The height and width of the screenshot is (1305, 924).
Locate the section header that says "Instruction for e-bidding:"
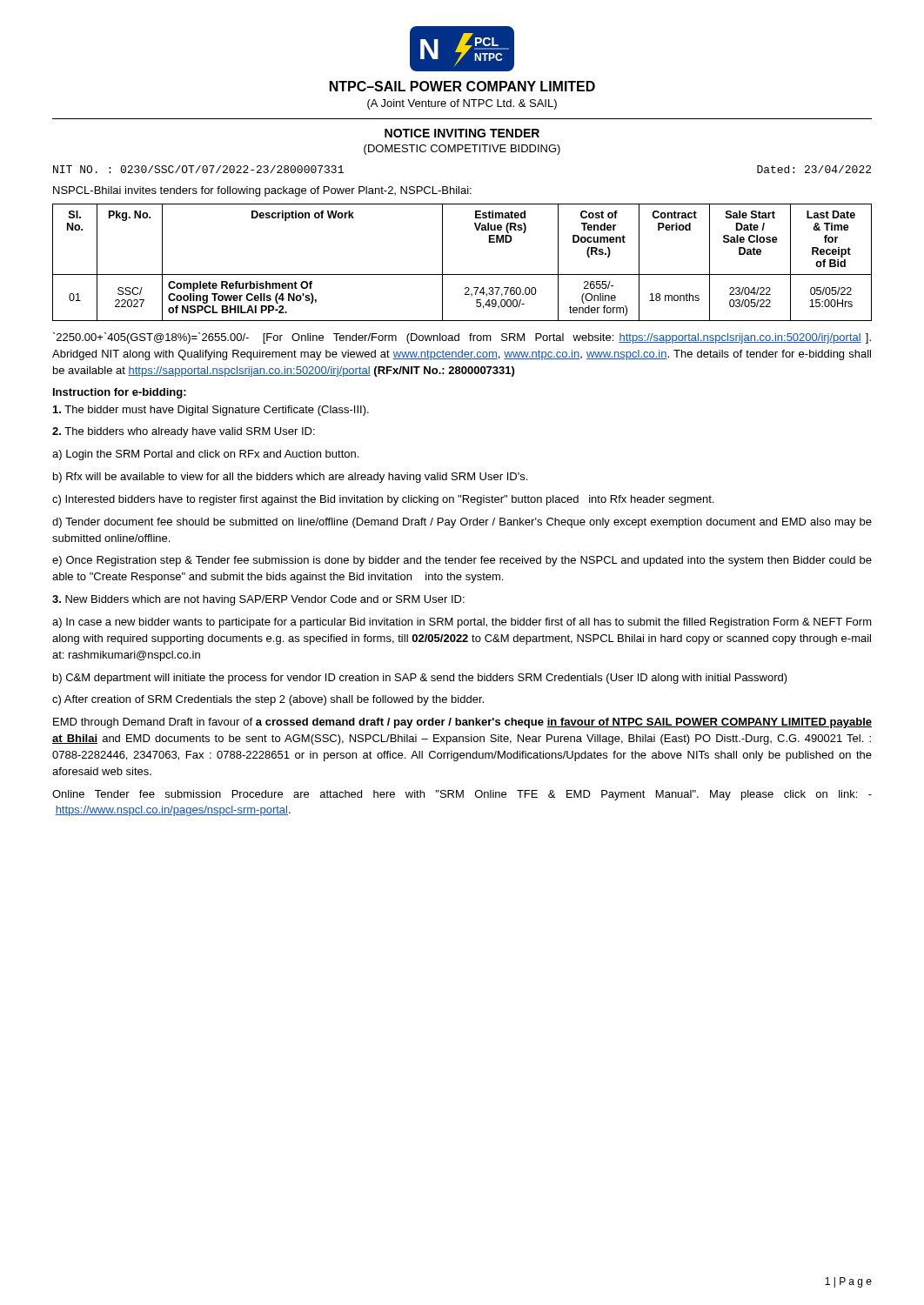[x=119, y=392]
